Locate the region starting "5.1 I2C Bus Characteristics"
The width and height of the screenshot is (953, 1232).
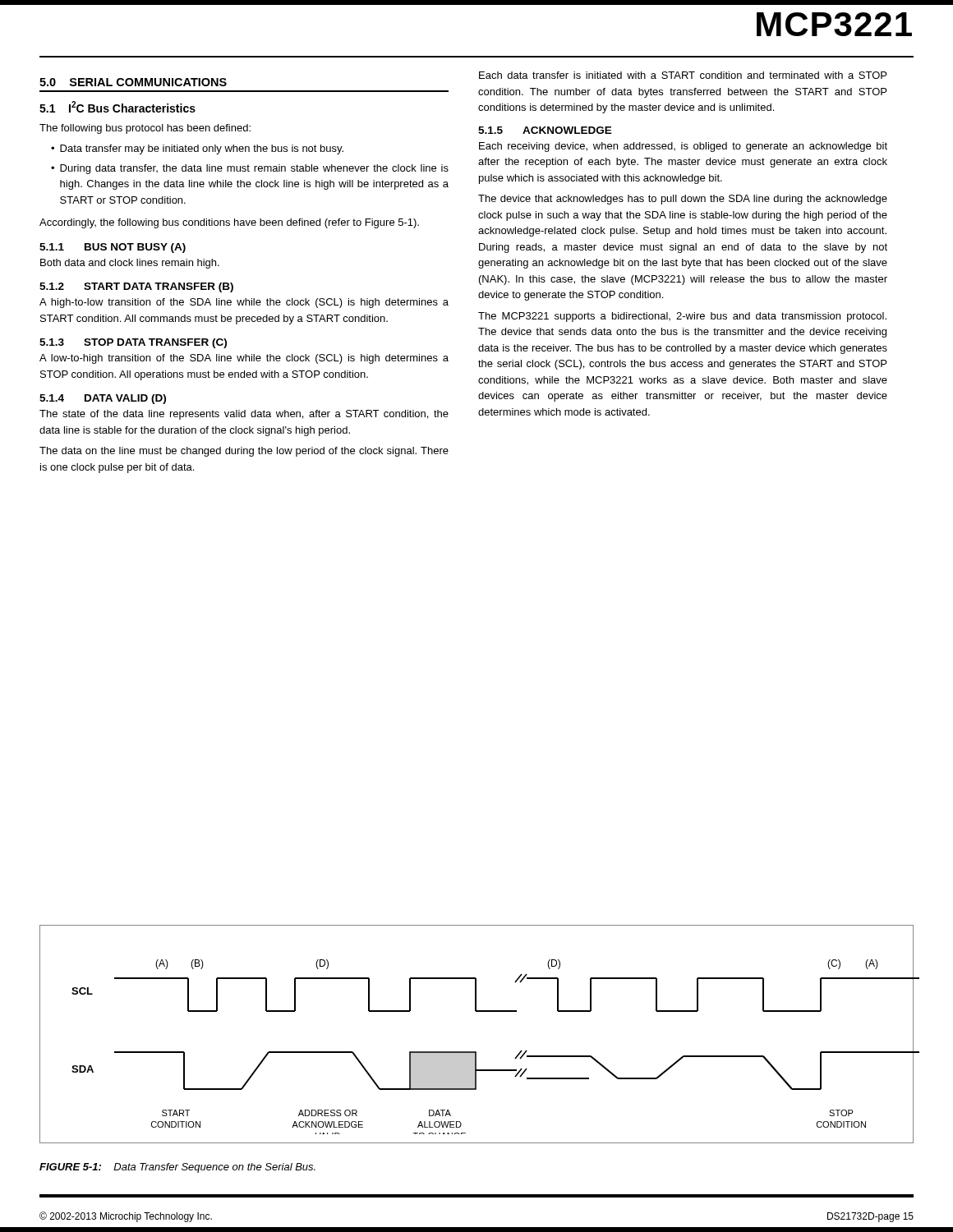[118, 107]
